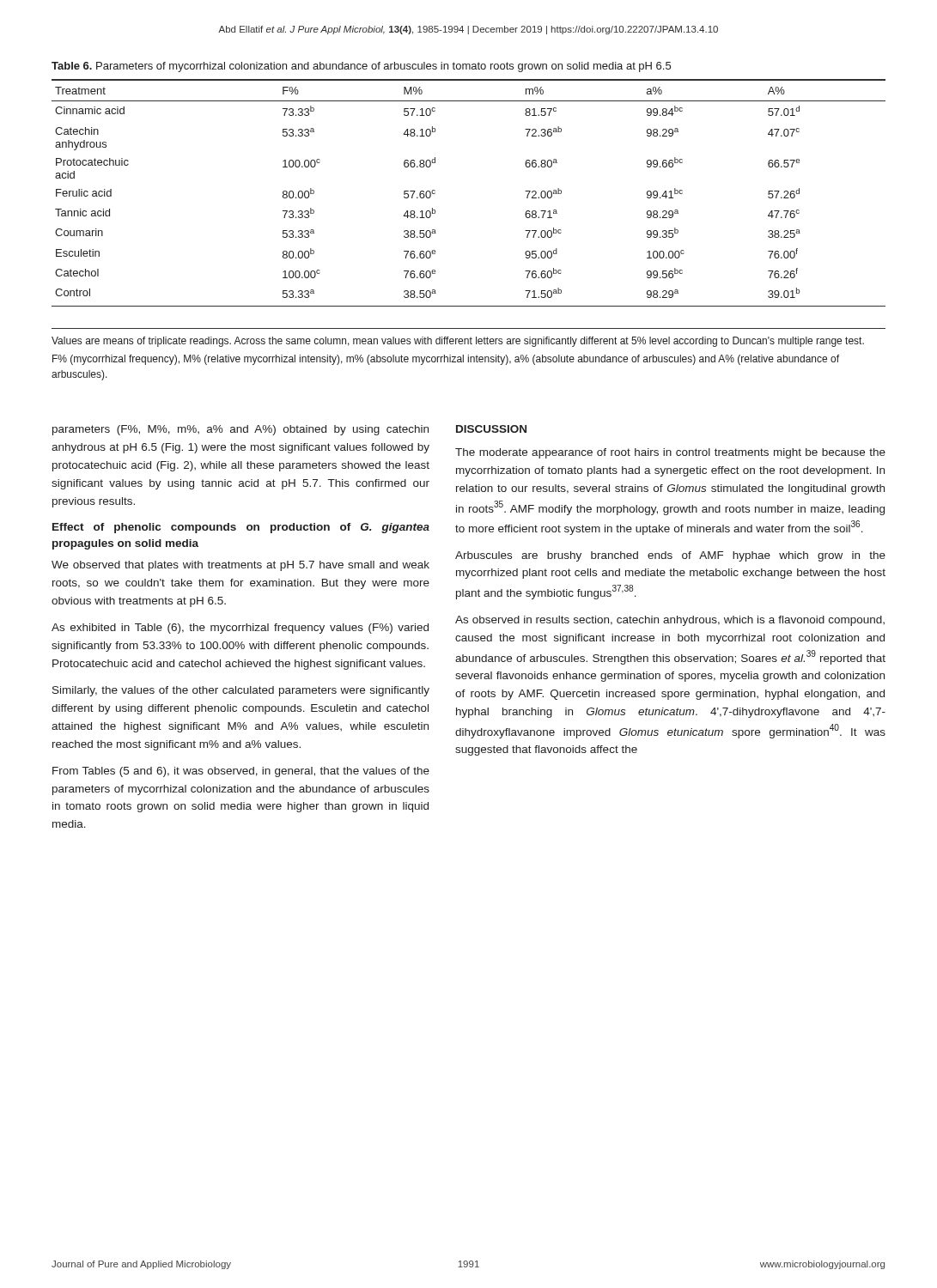
Task: Find the table
Action: pos(468,193)
